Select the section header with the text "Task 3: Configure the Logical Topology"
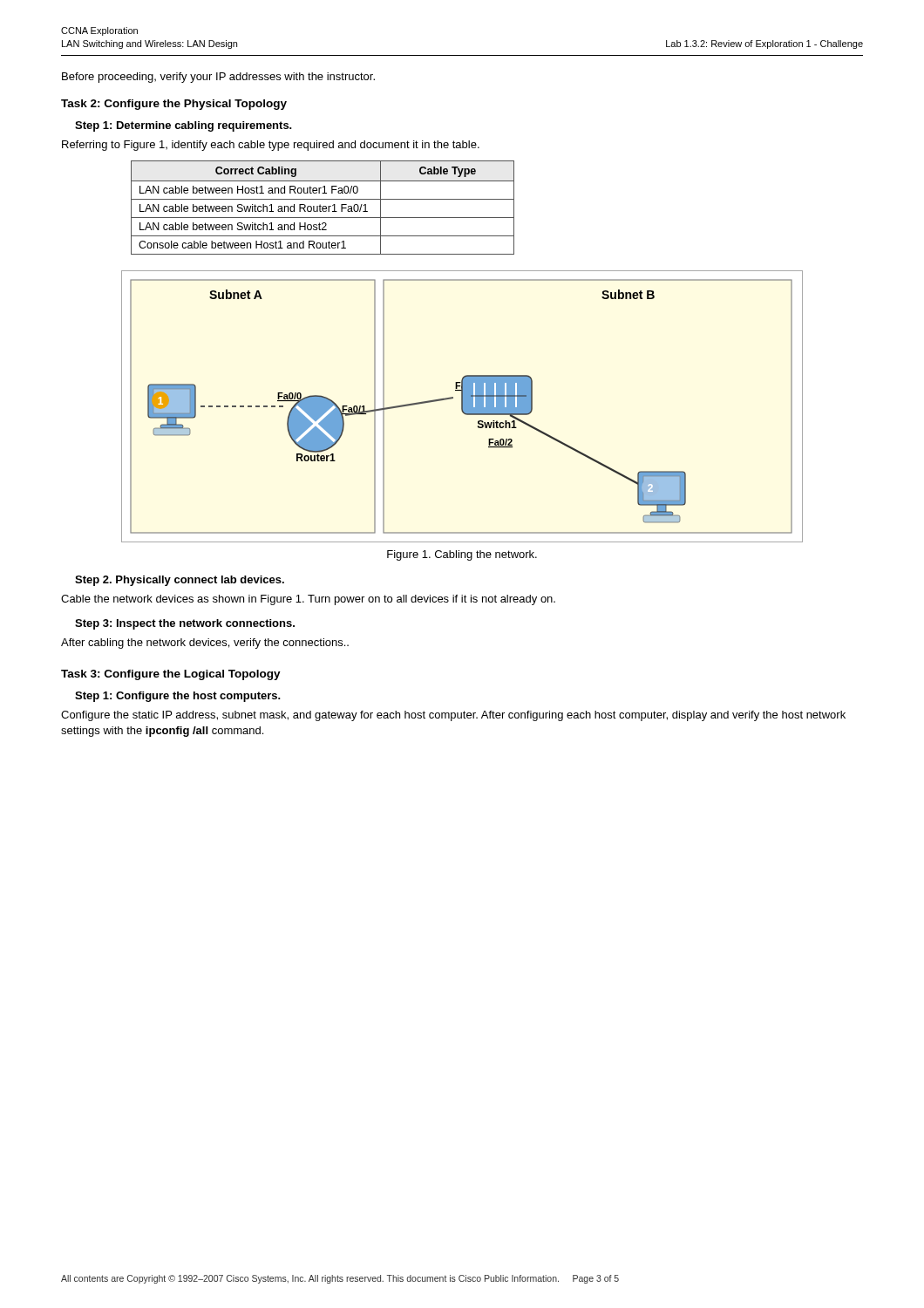924x1308 pixels. pyautogui.click(x=171, y=673)
